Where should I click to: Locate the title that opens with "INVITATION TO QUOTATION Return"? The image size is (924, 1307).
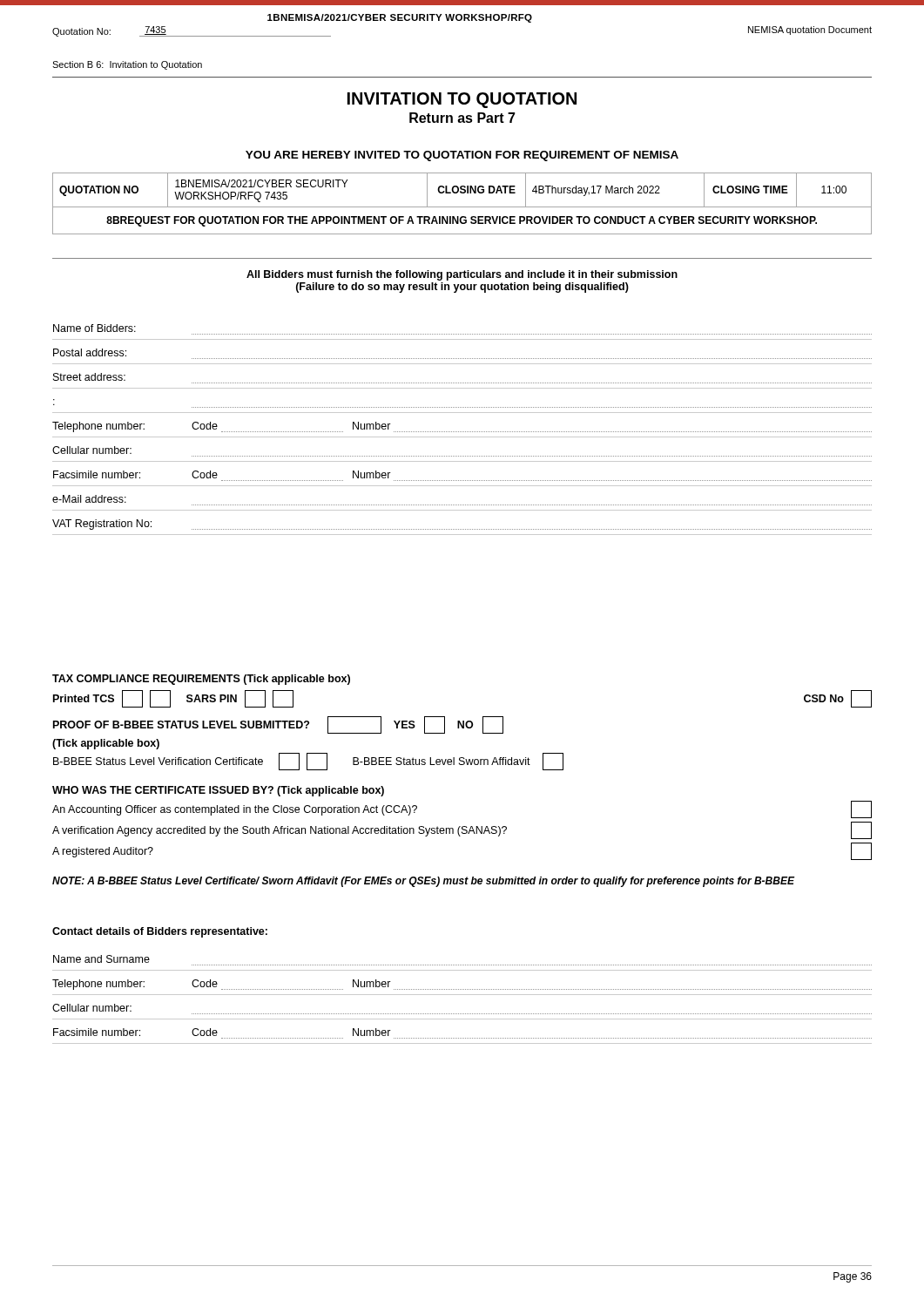pyautogui.click(x=462, y=108)
